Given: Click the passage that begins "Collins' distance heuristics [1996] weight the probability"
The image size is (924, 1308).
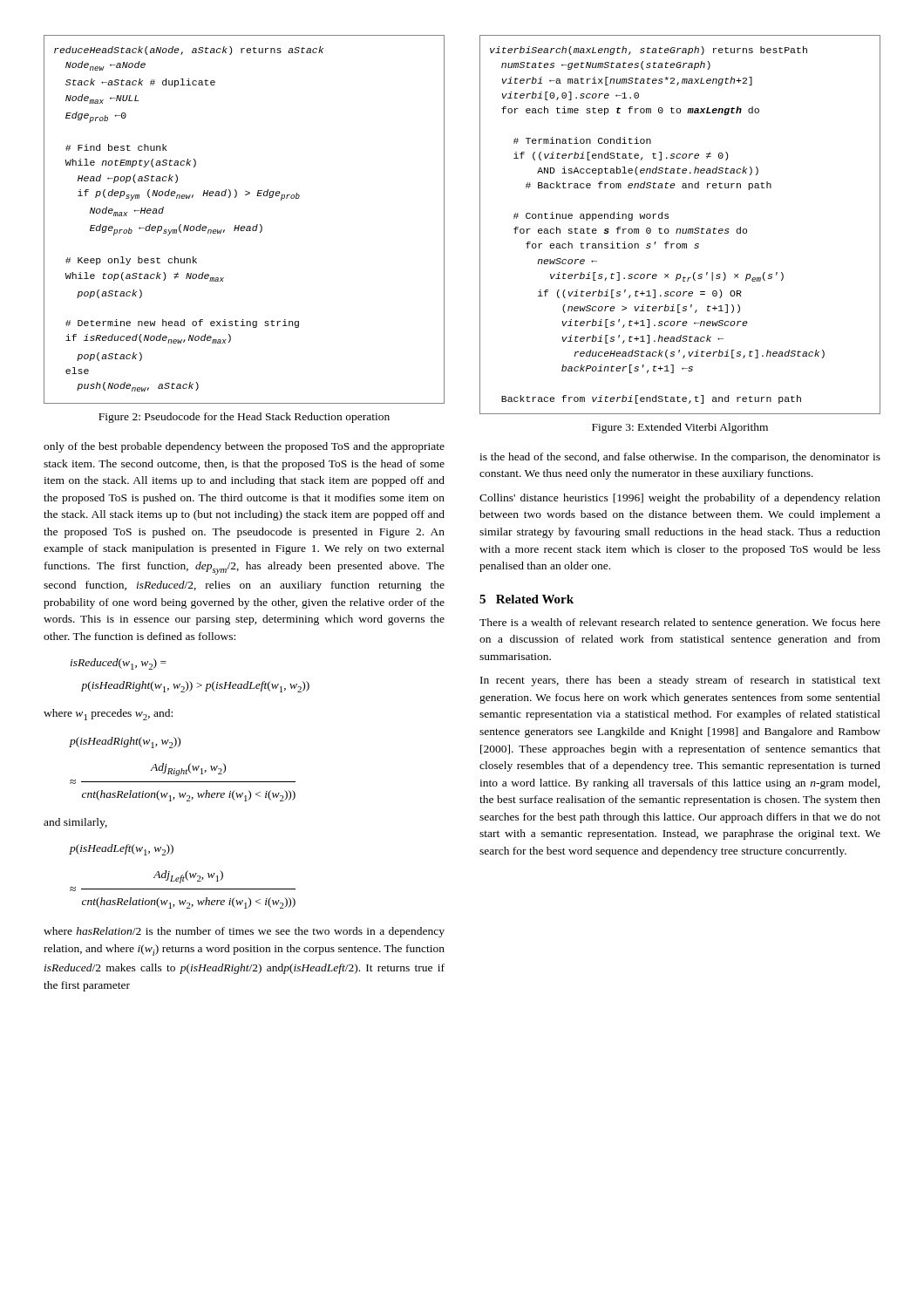Looking at the screenshot, I should point(680,531).
